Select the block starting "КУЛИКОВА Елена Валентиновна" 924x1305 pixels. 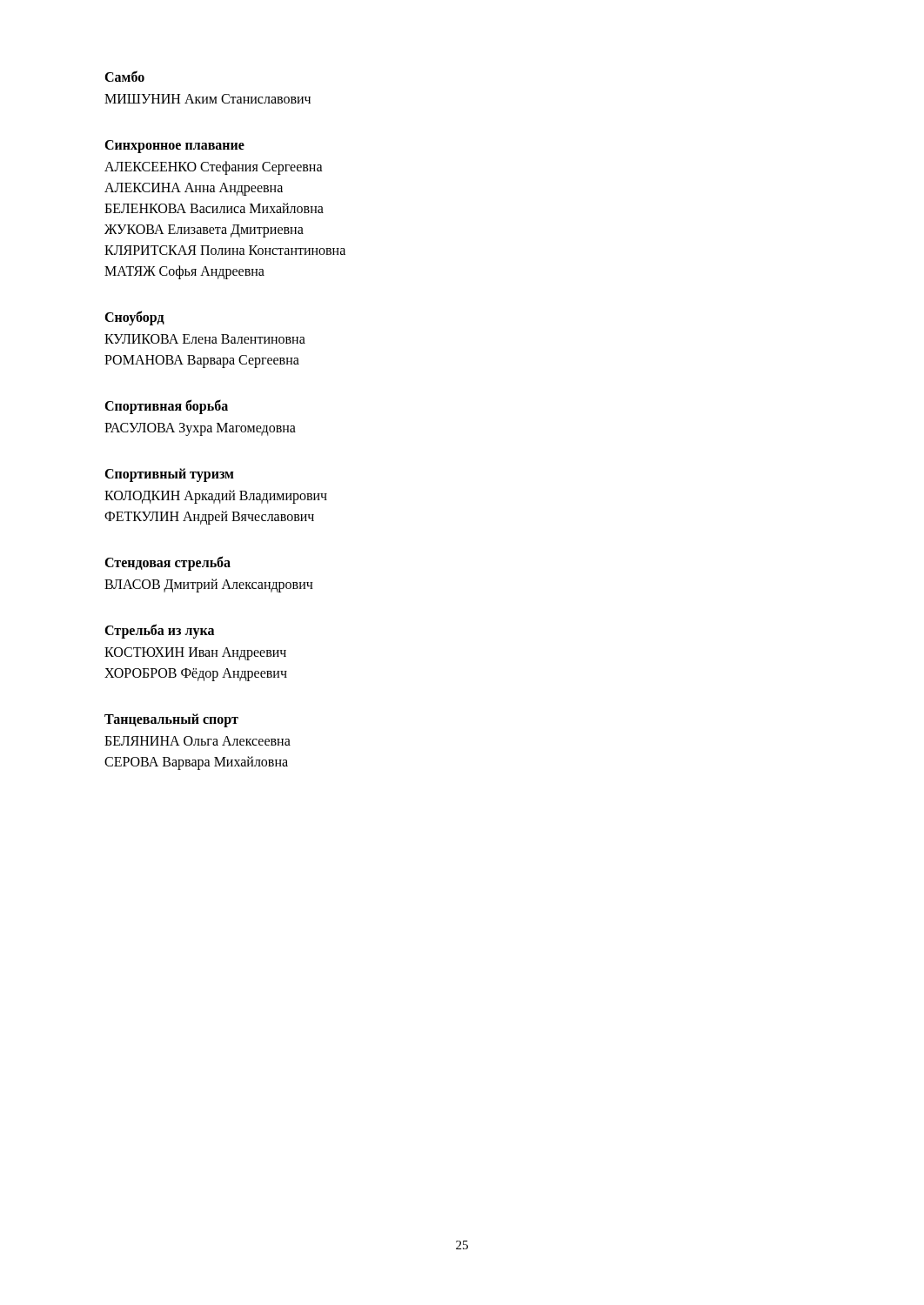205,339
